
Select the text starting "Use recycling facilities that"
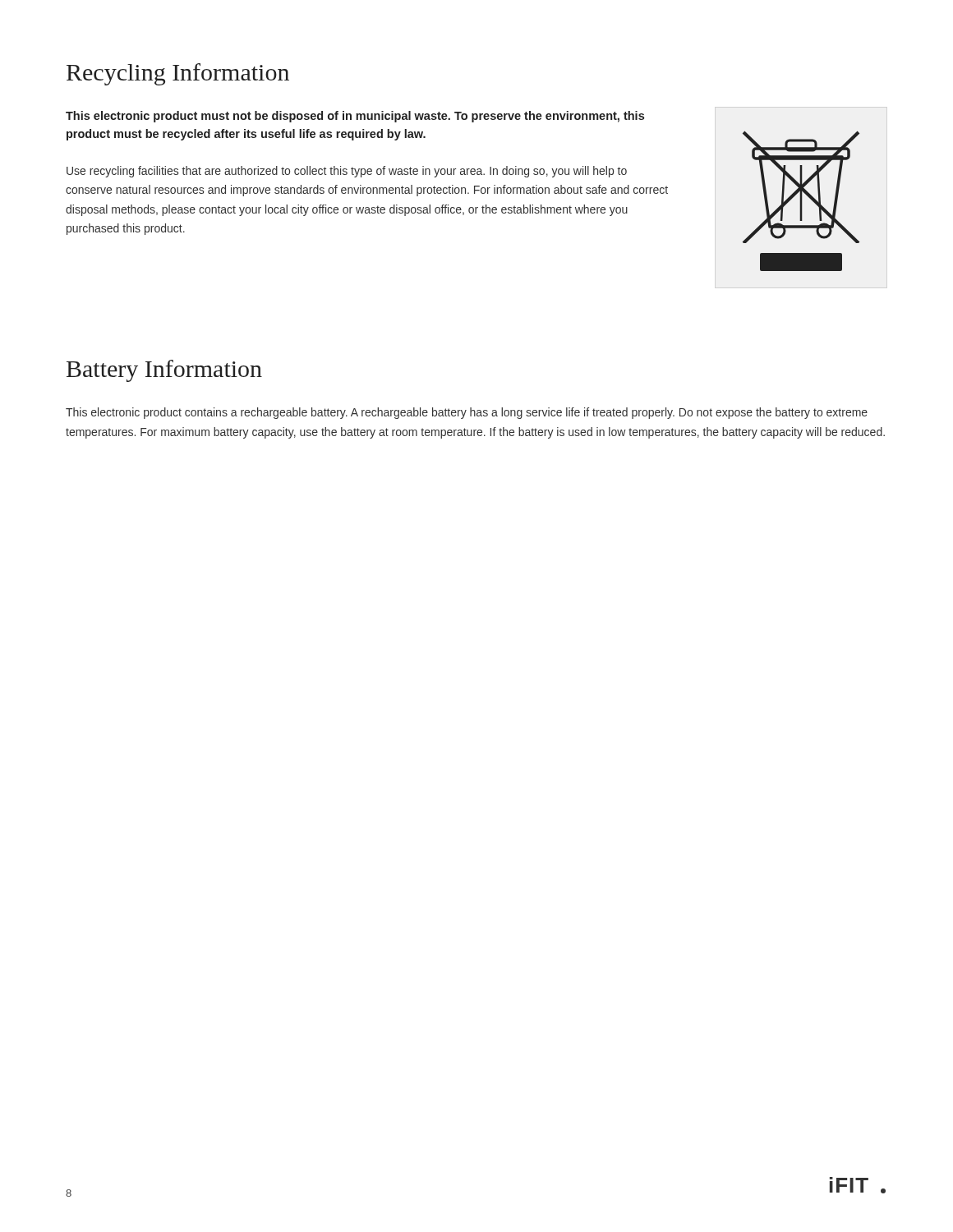pos(367,200)
